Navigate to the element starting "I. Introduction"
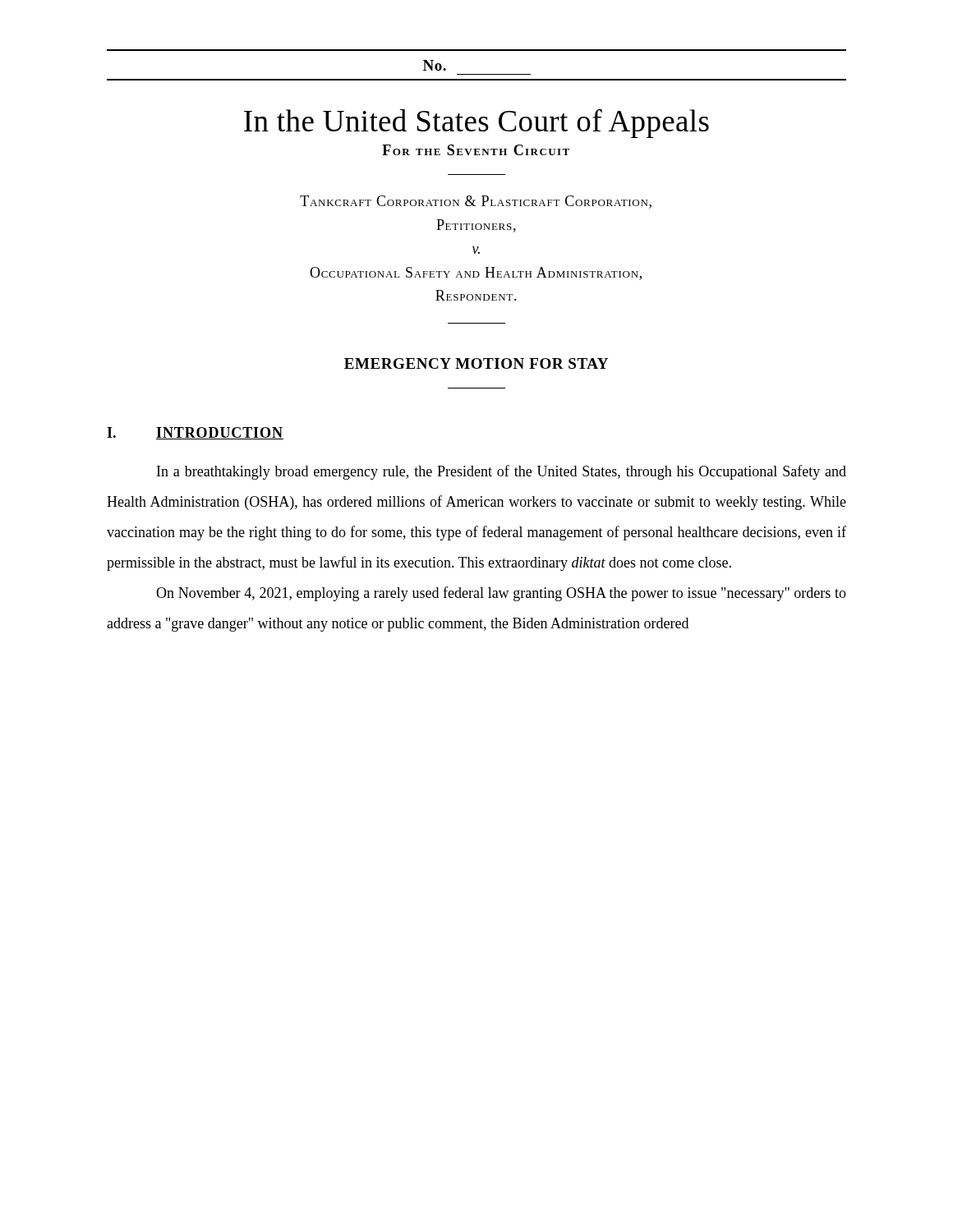The image size is (953, 1232). coord(195,433)
